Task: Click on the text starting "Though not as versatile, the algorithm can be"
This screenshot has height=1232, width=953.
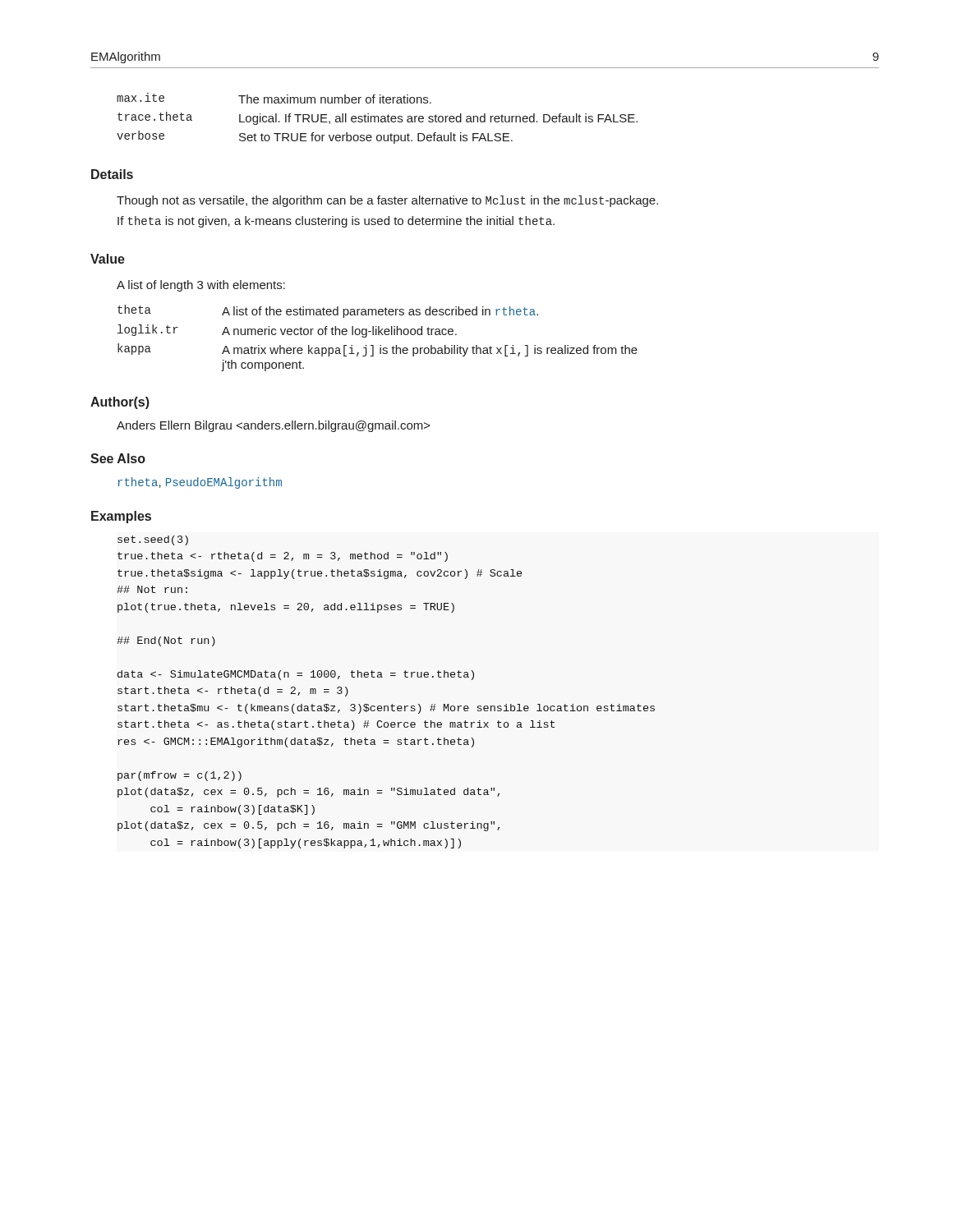Action: click(388, 211)
